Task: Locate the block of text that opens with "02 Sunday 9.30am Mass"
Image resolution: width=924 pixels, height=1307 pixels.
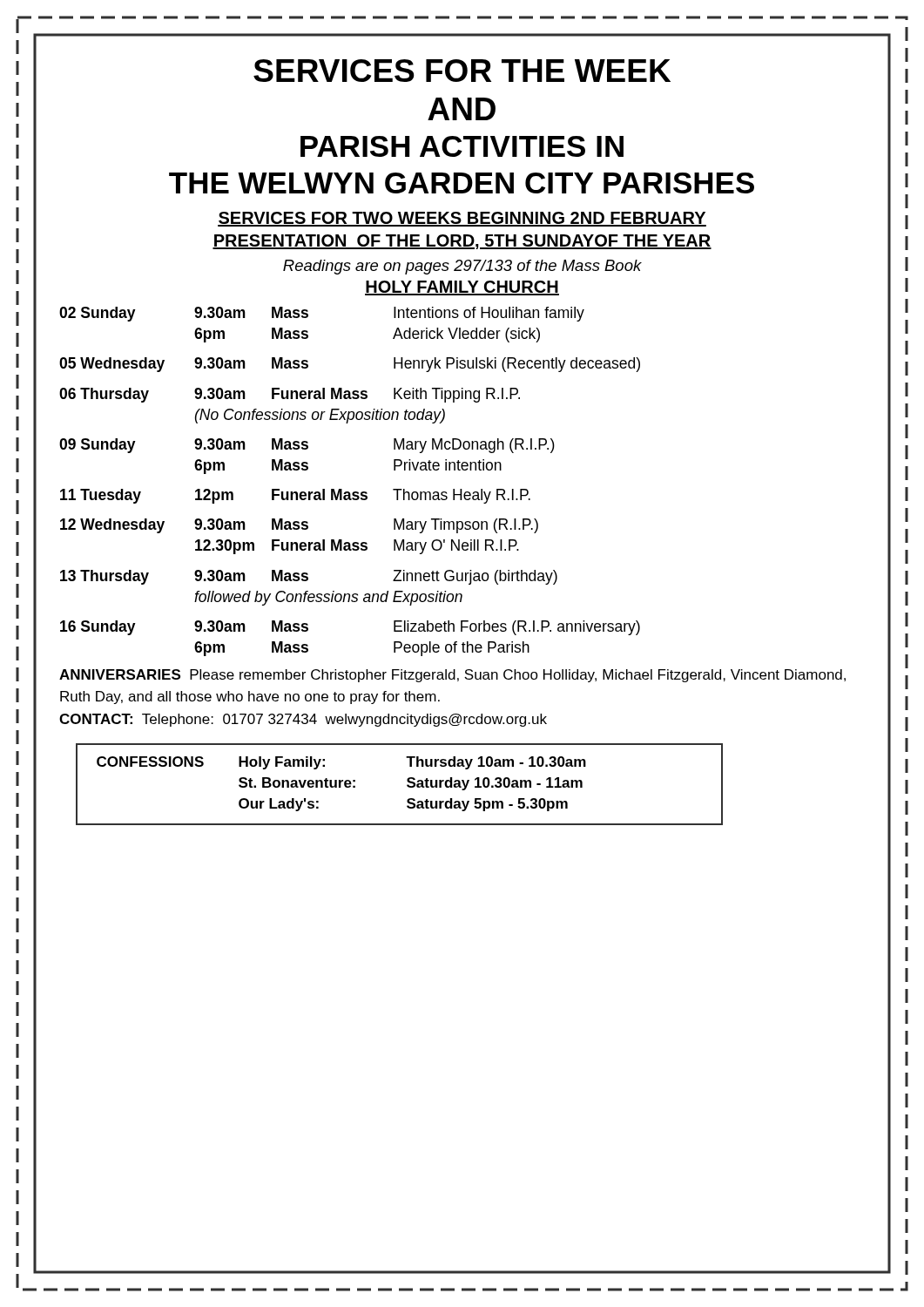Action: point(462,323)
